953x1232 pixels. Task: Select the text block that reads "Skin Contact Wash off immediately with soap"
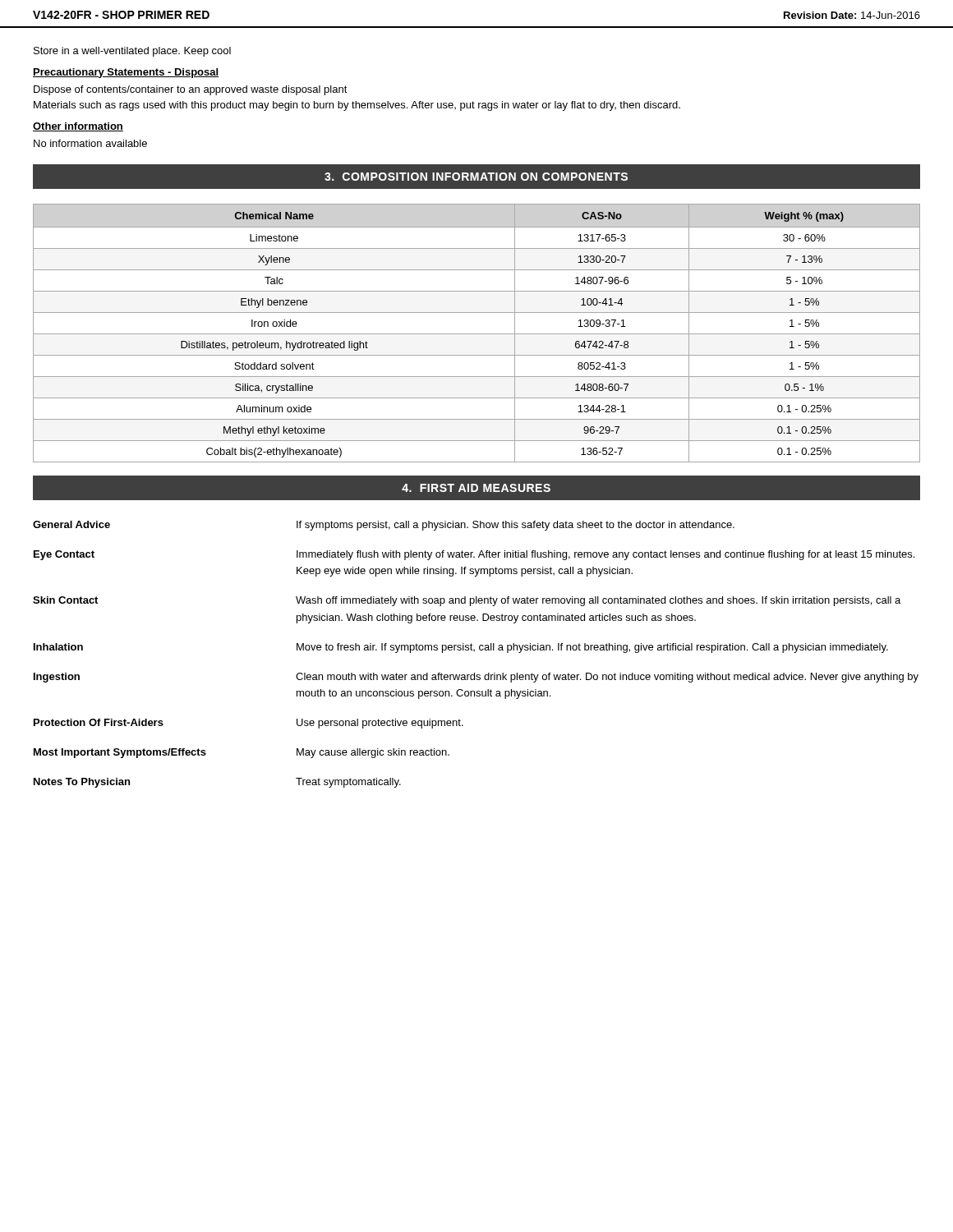pos(476,609)
